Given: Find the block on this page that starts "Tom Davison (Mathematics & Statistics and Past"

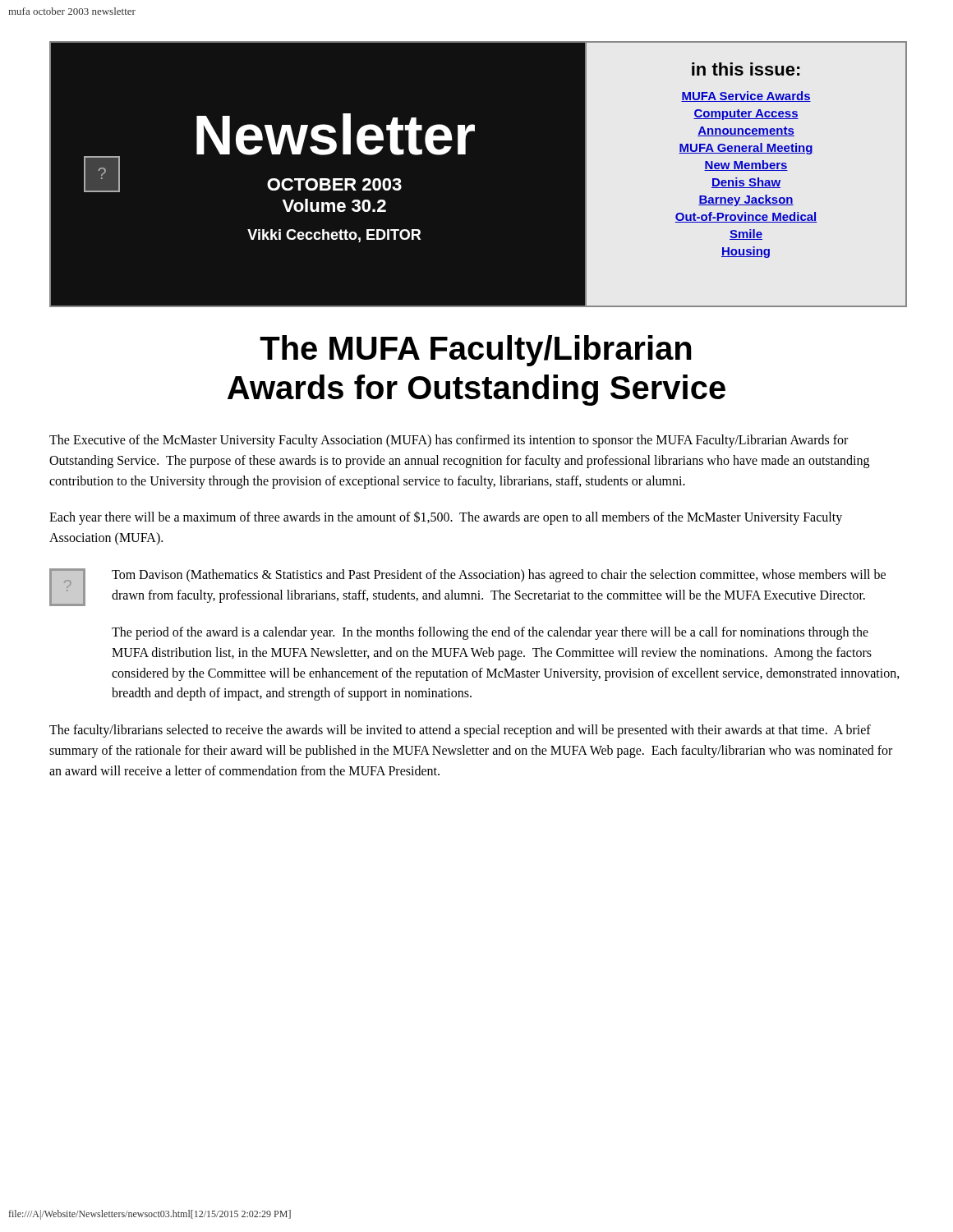Looking at the screenshot, I should [x=499, y=585].
